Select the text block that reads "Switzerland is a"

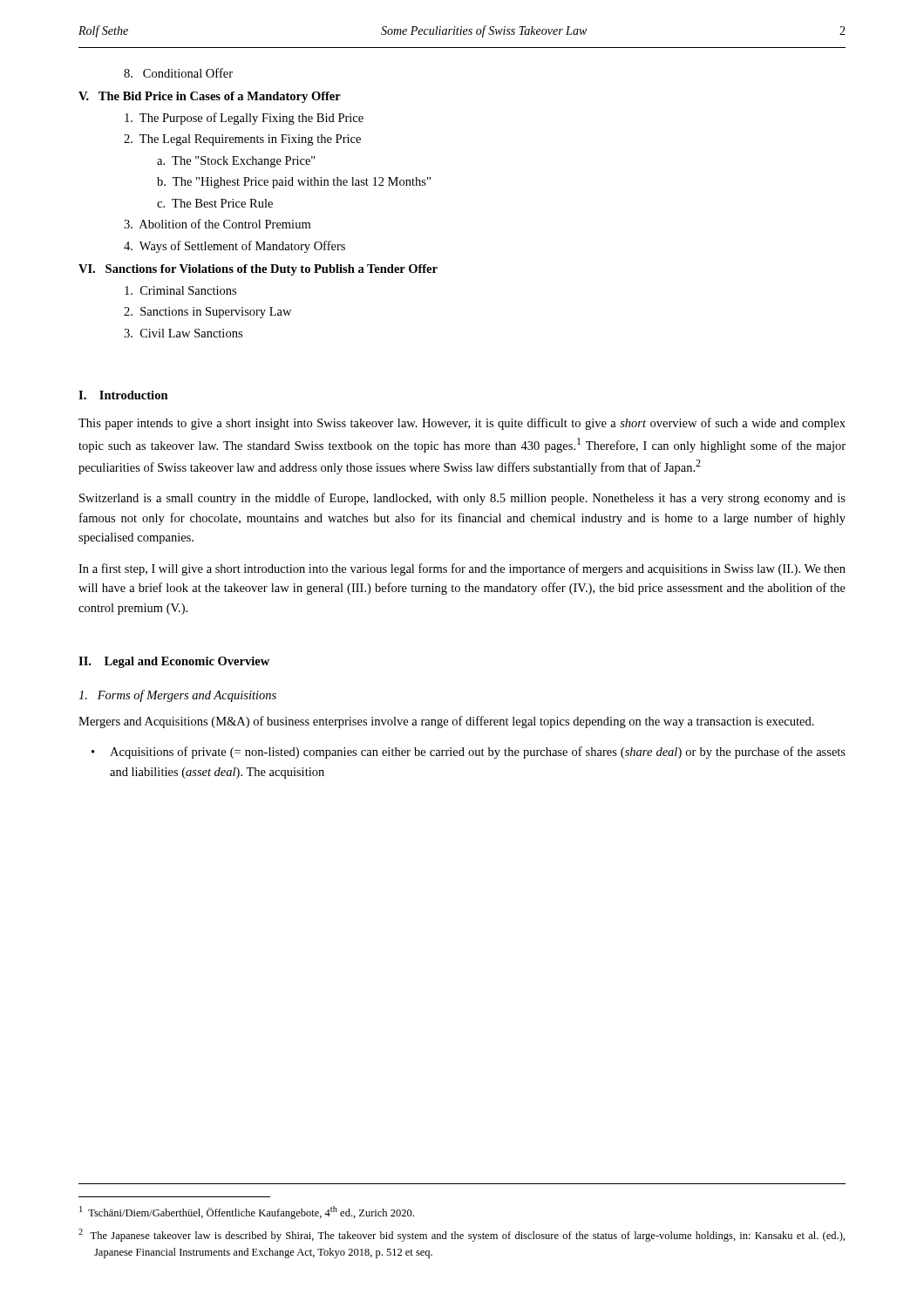(x=462, y=518)
